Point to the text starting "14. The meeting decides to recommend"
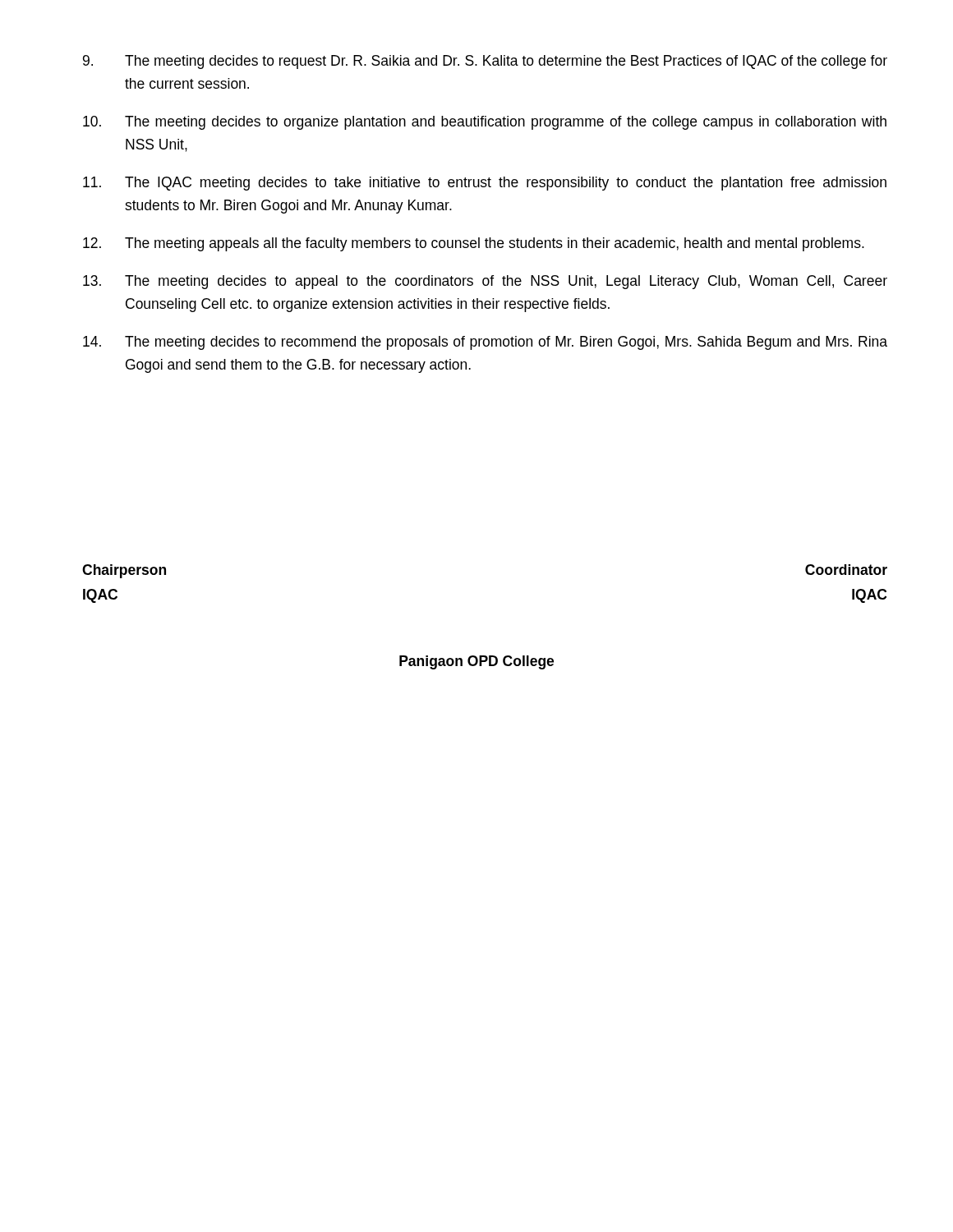This screenshot has height=1232, width=953. tap(485, 353)
